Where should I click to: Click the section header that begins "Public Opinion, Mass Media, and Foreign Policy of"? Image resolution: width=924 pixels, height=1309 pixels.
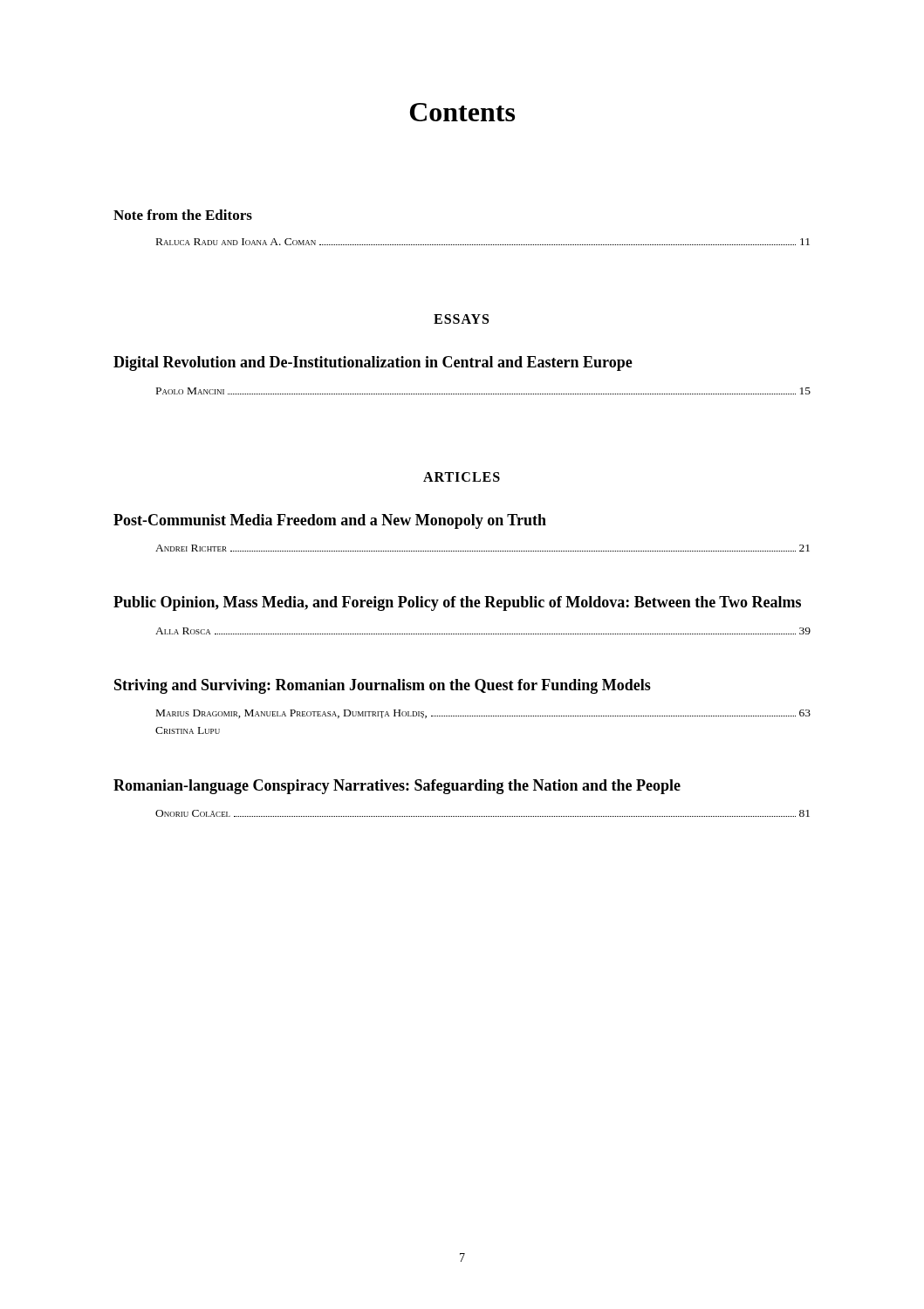click(457, 602)
